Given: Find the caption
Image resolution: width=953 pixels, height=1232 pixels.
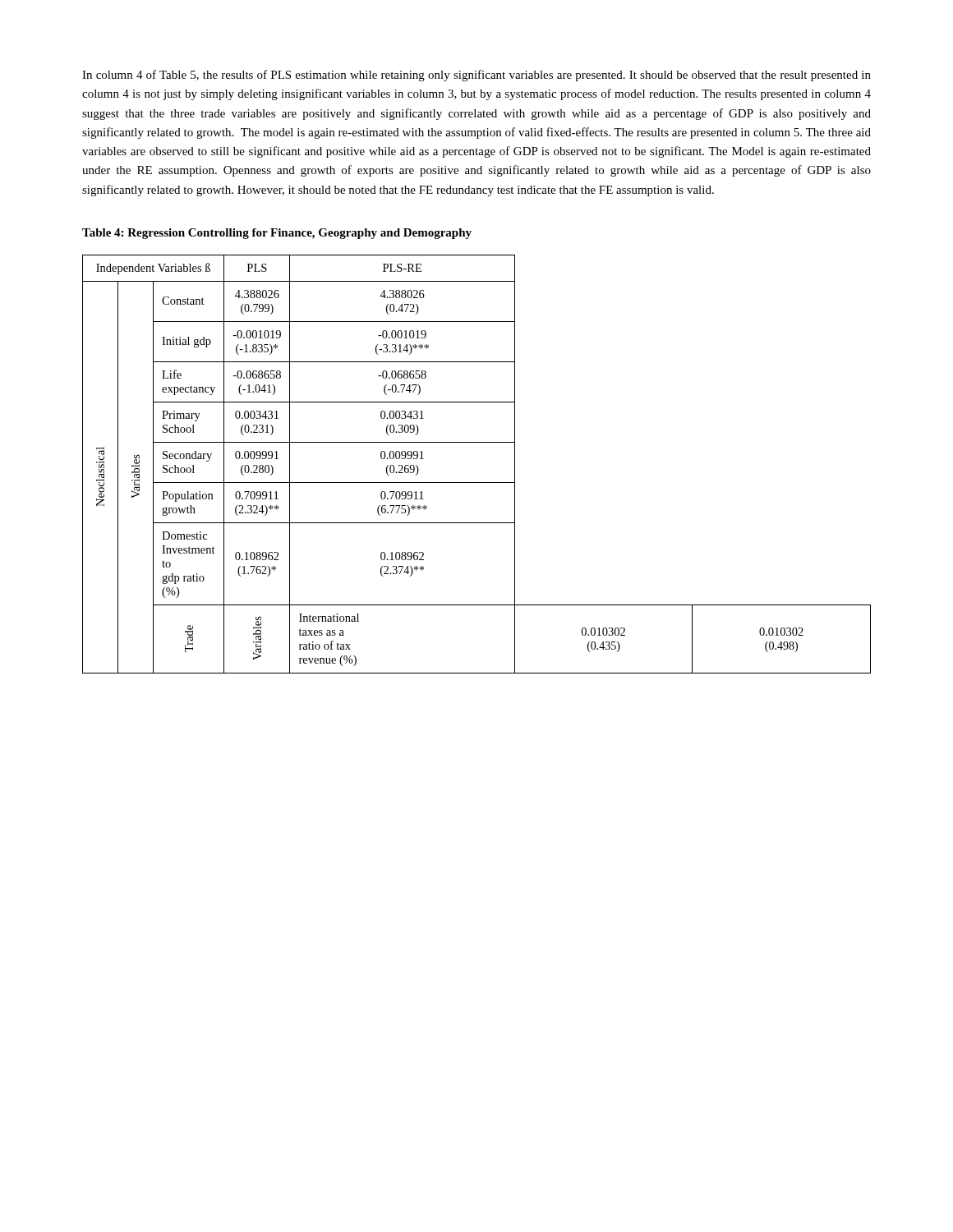Looking at the screenshot, I should point(277,232).
